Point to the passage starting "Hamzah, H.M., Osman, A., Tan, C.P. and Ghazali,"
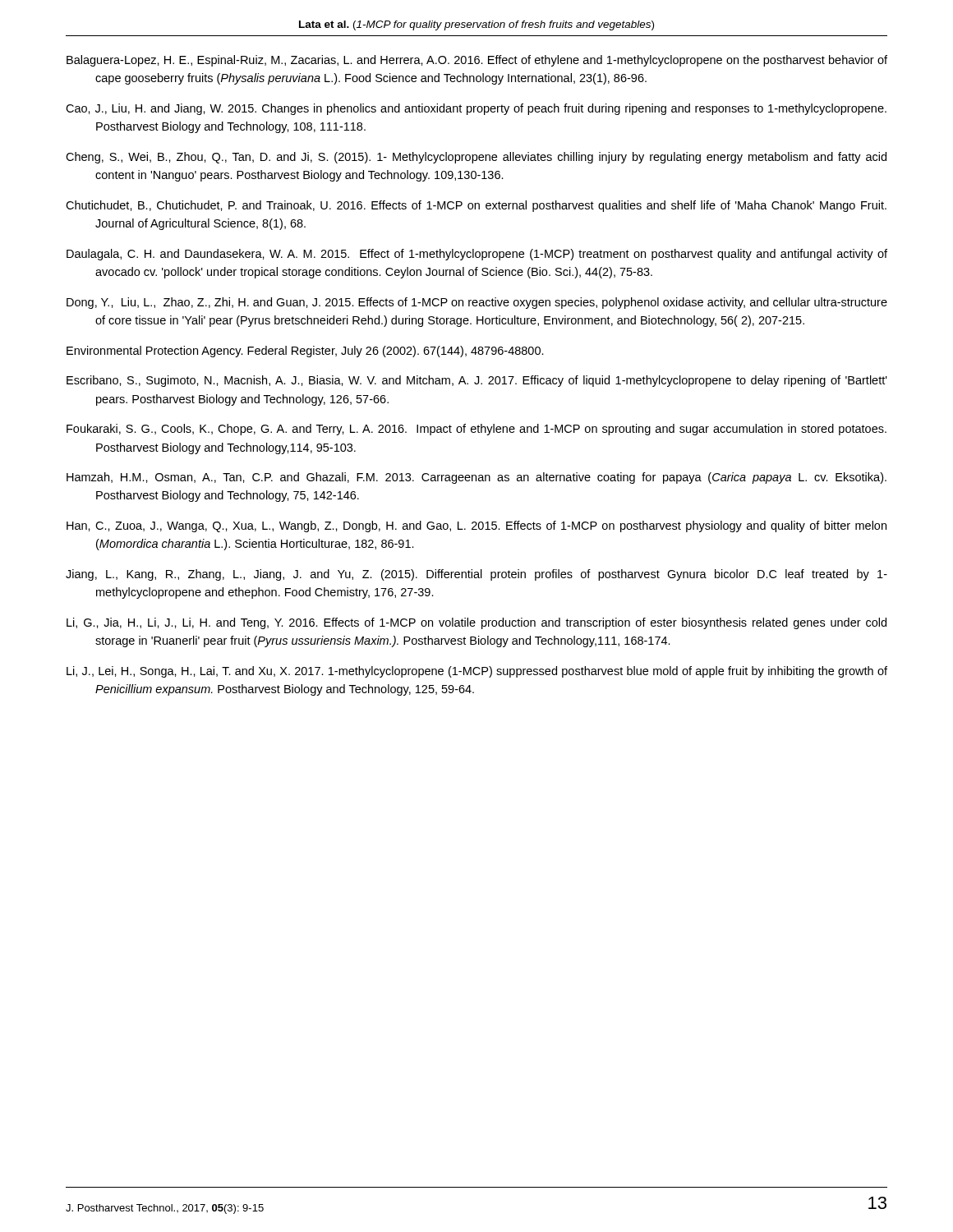 476,487
